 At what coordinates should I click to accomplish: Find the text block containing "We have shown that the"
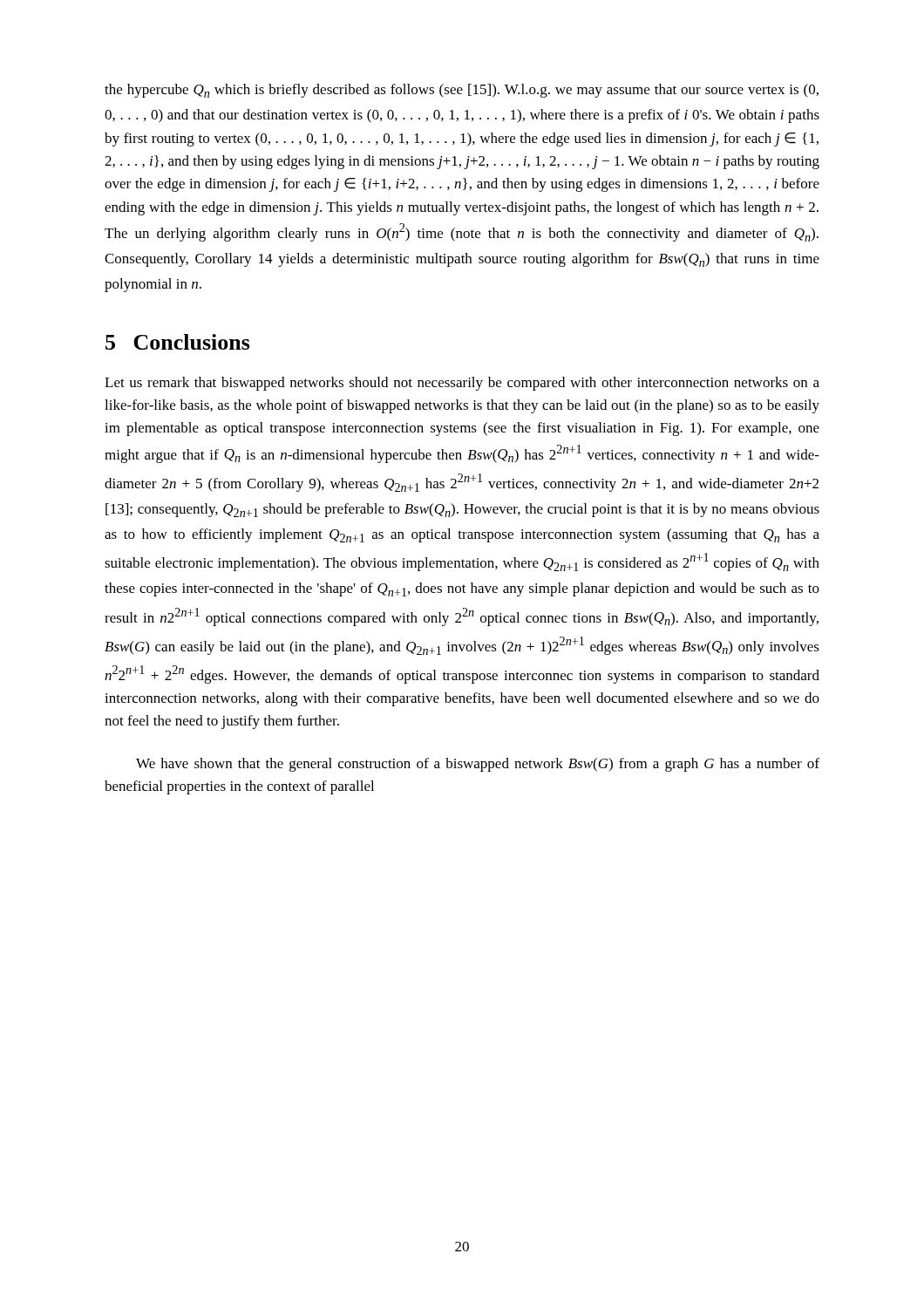(x=462, y=774)
